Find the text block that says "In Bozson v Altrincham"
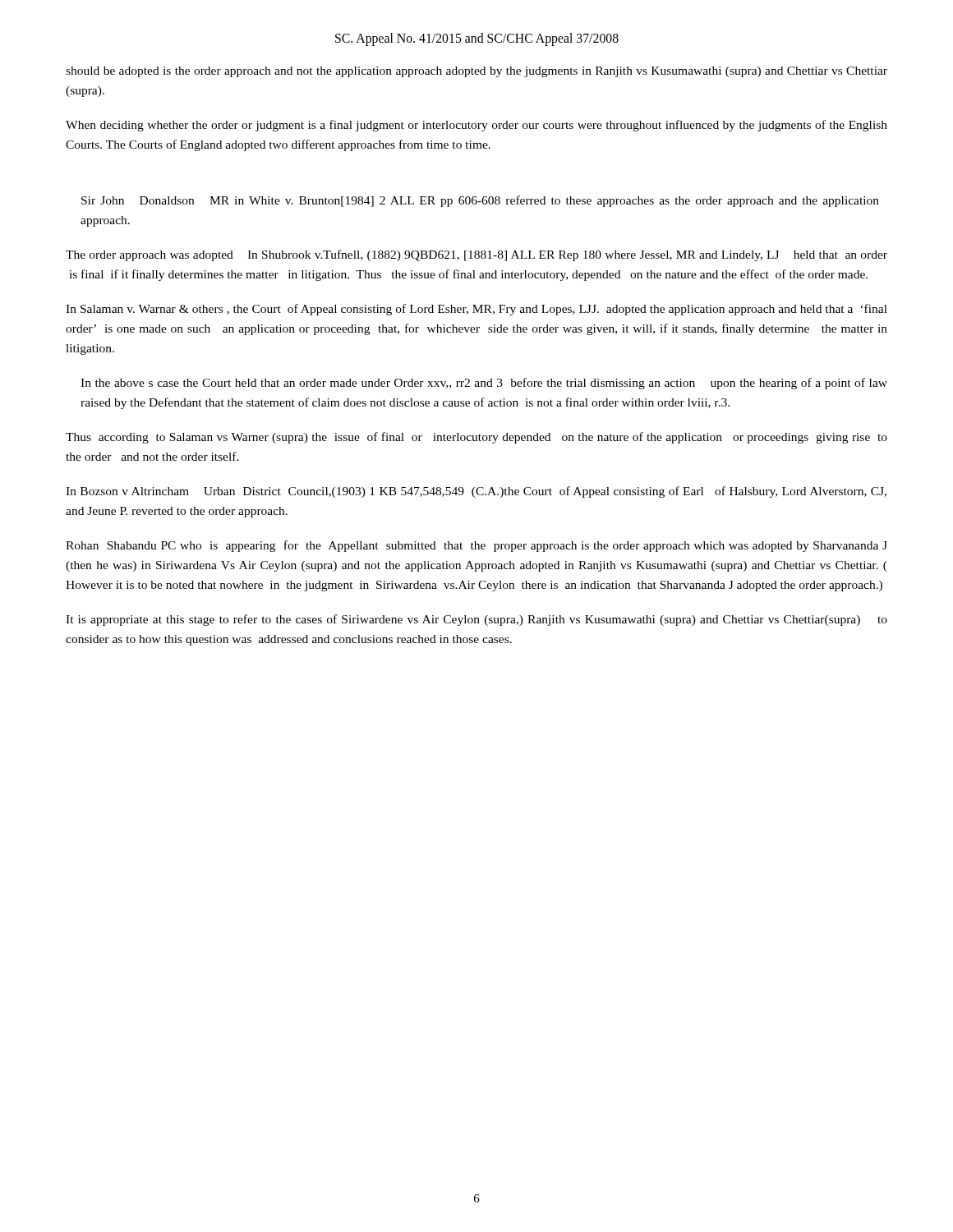The width and height of the screenshot is (953, 1232). pyautogui.click(x=476, y=501)
